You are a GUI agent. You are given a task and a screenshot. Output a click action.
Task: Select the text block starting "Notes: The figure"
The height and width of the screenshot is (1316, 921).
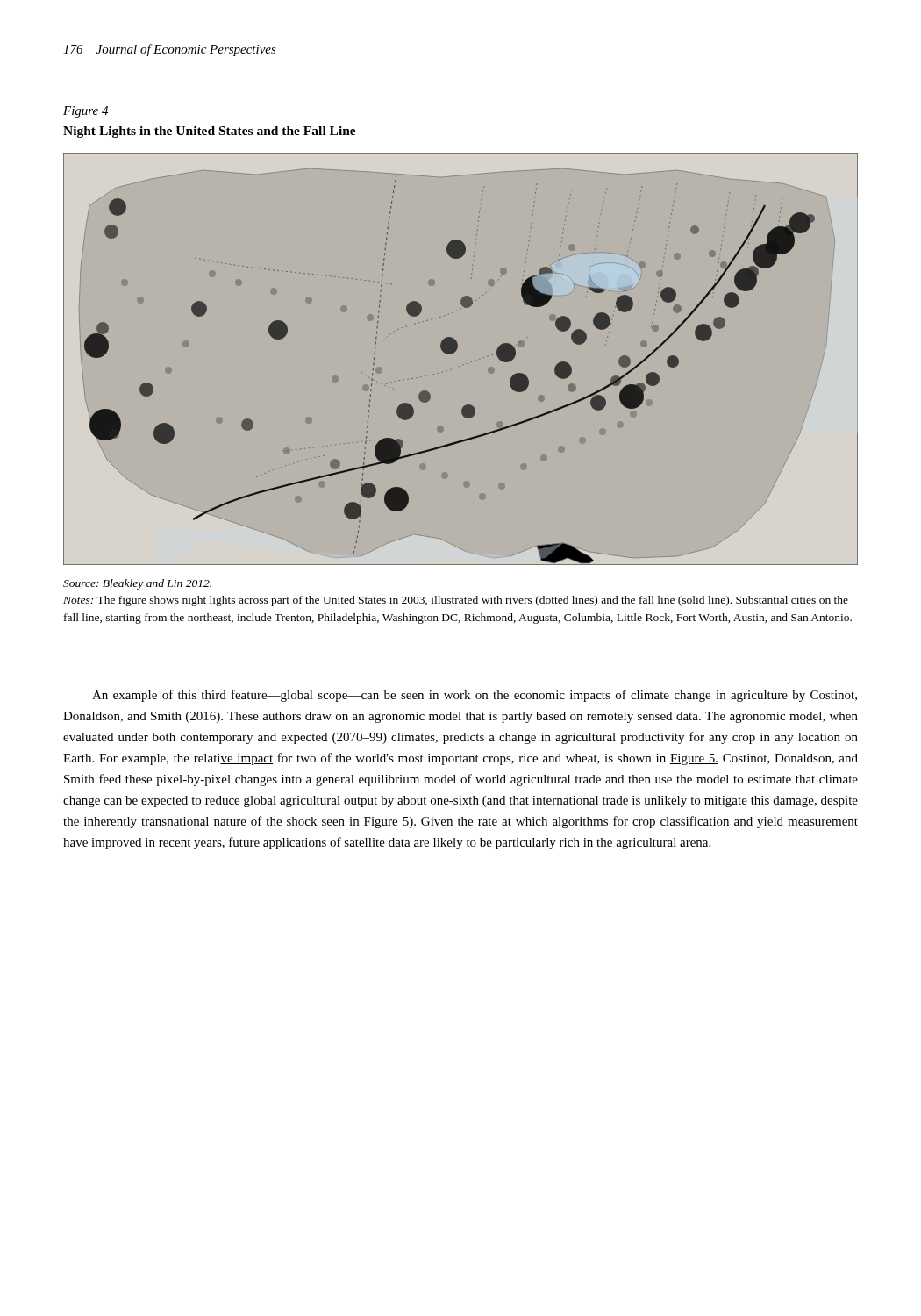[x=458, y=608]
